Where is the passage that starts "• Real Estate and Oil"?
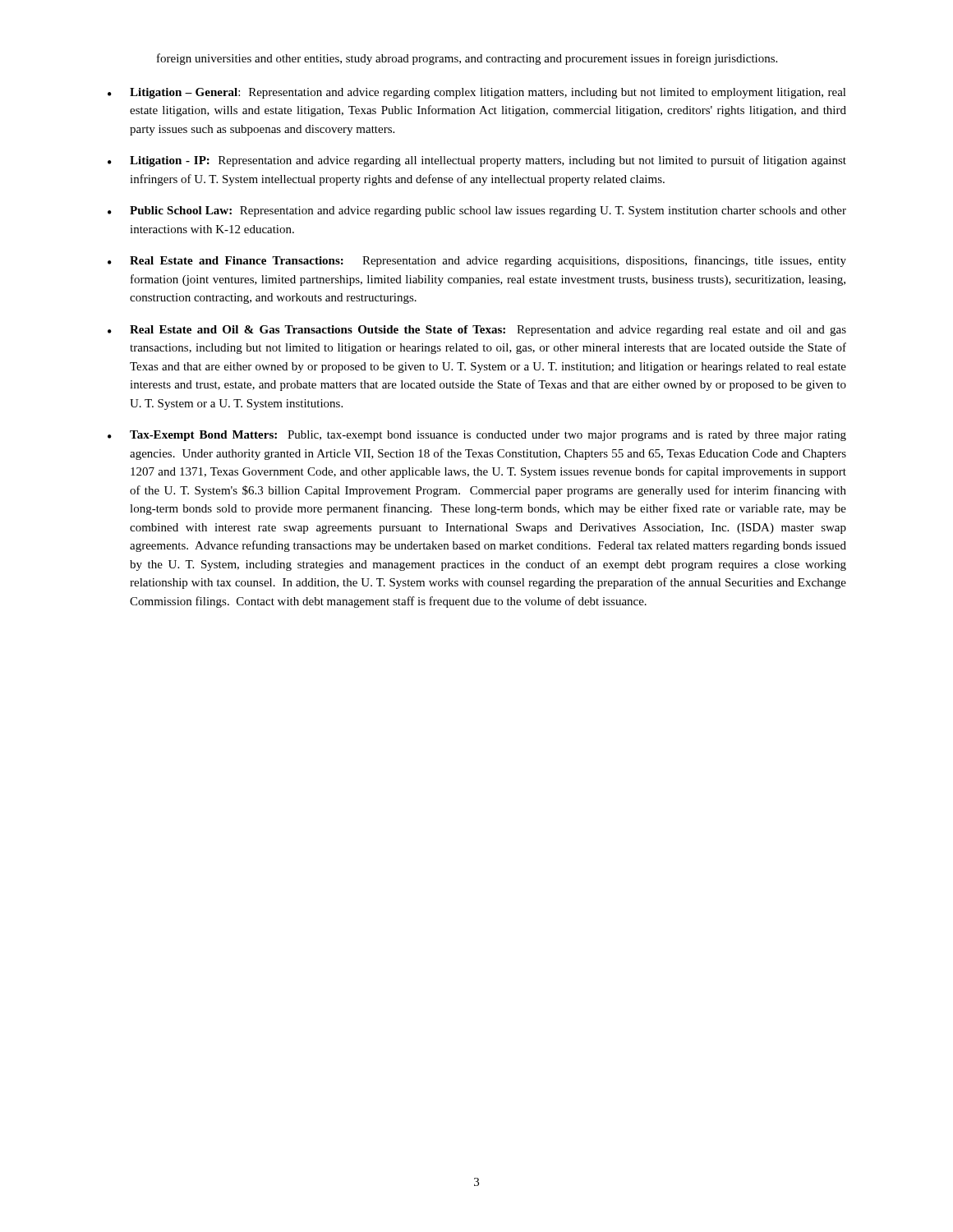Viewport: 953px width, 1232px height. coord(476,366)
